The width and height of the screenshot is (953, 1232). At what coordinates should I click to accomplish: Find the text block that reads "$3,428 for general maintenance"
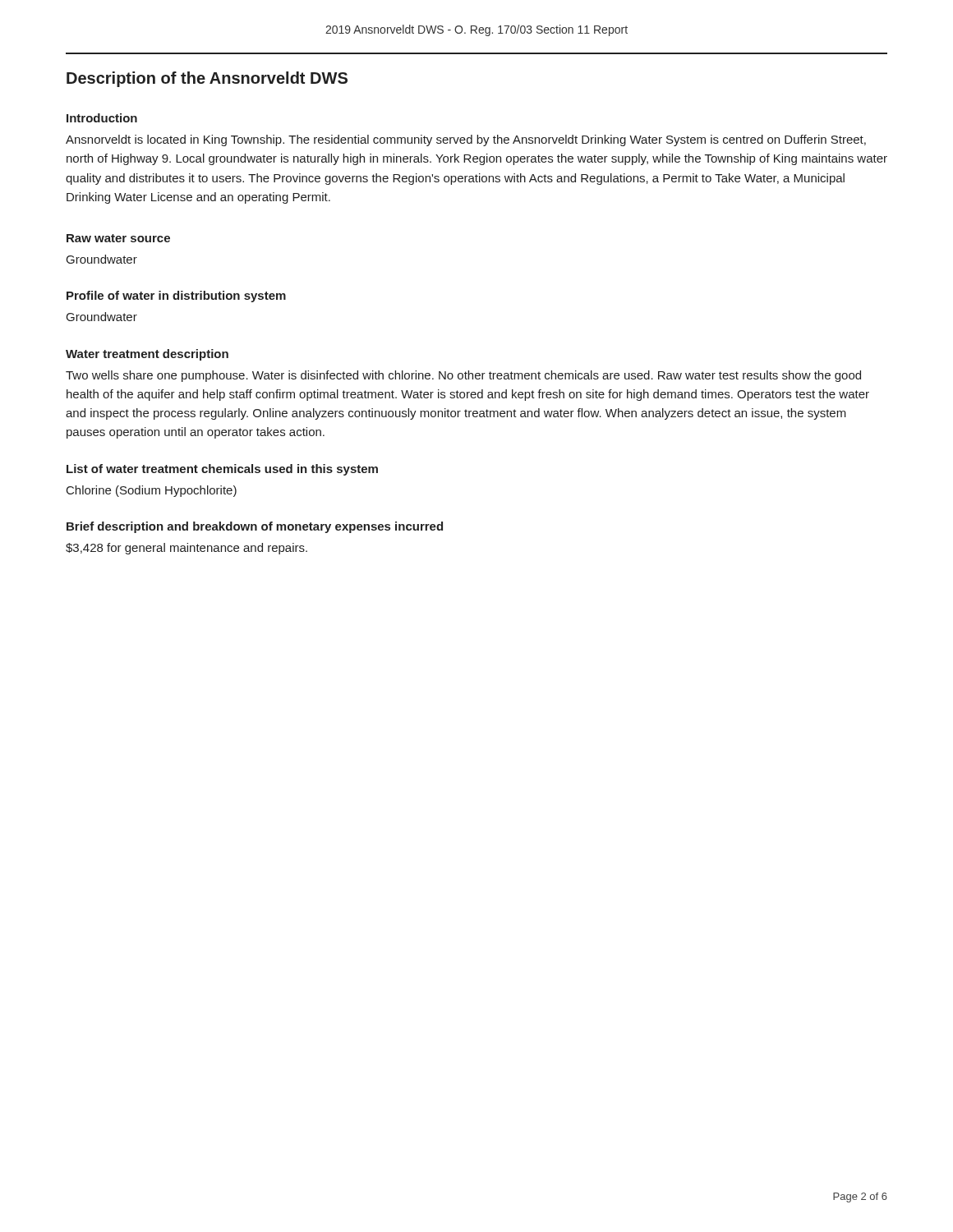click(x=187, y=547)
